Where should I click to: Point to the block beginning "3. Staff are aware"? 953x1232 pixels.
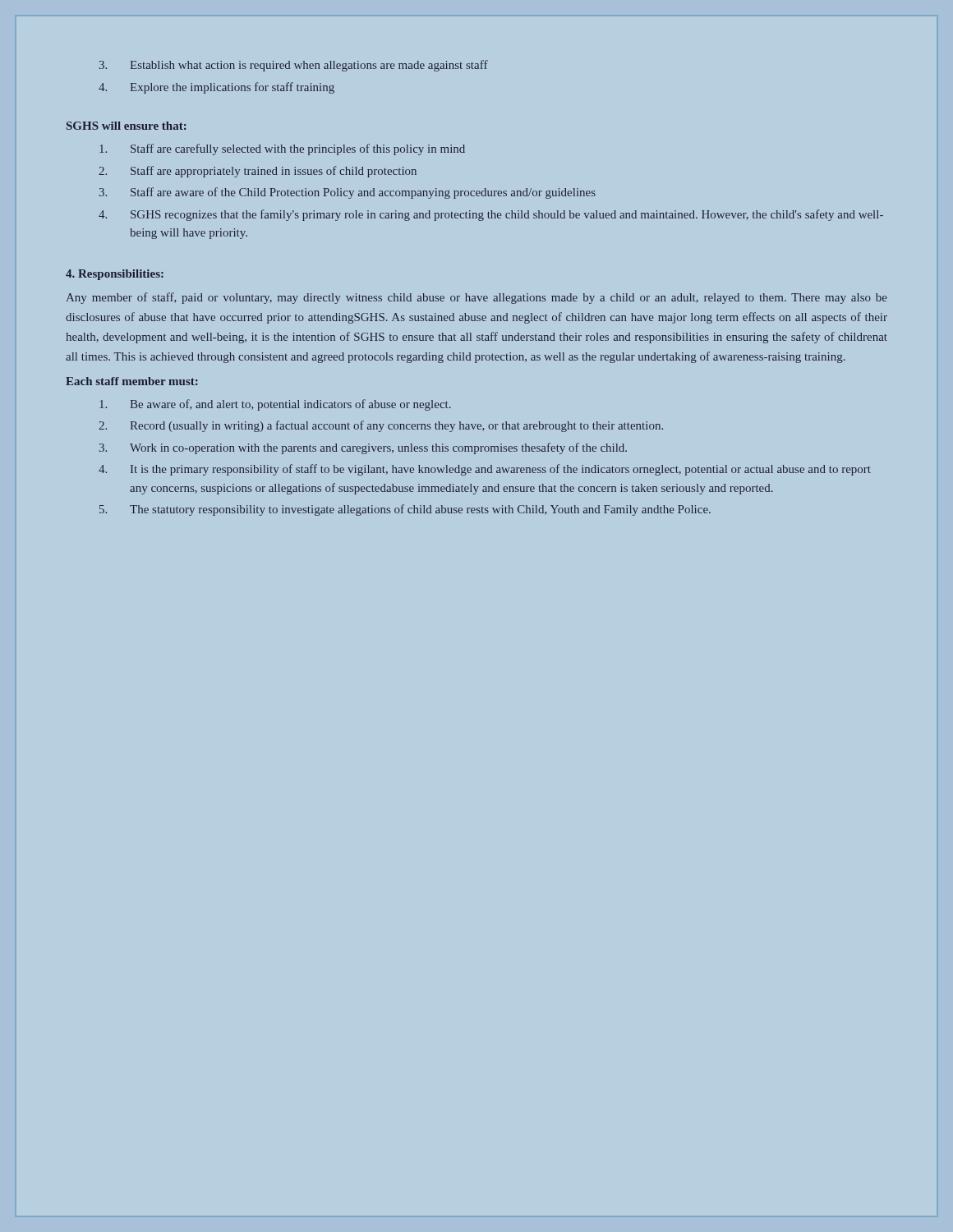pos(493,192)
